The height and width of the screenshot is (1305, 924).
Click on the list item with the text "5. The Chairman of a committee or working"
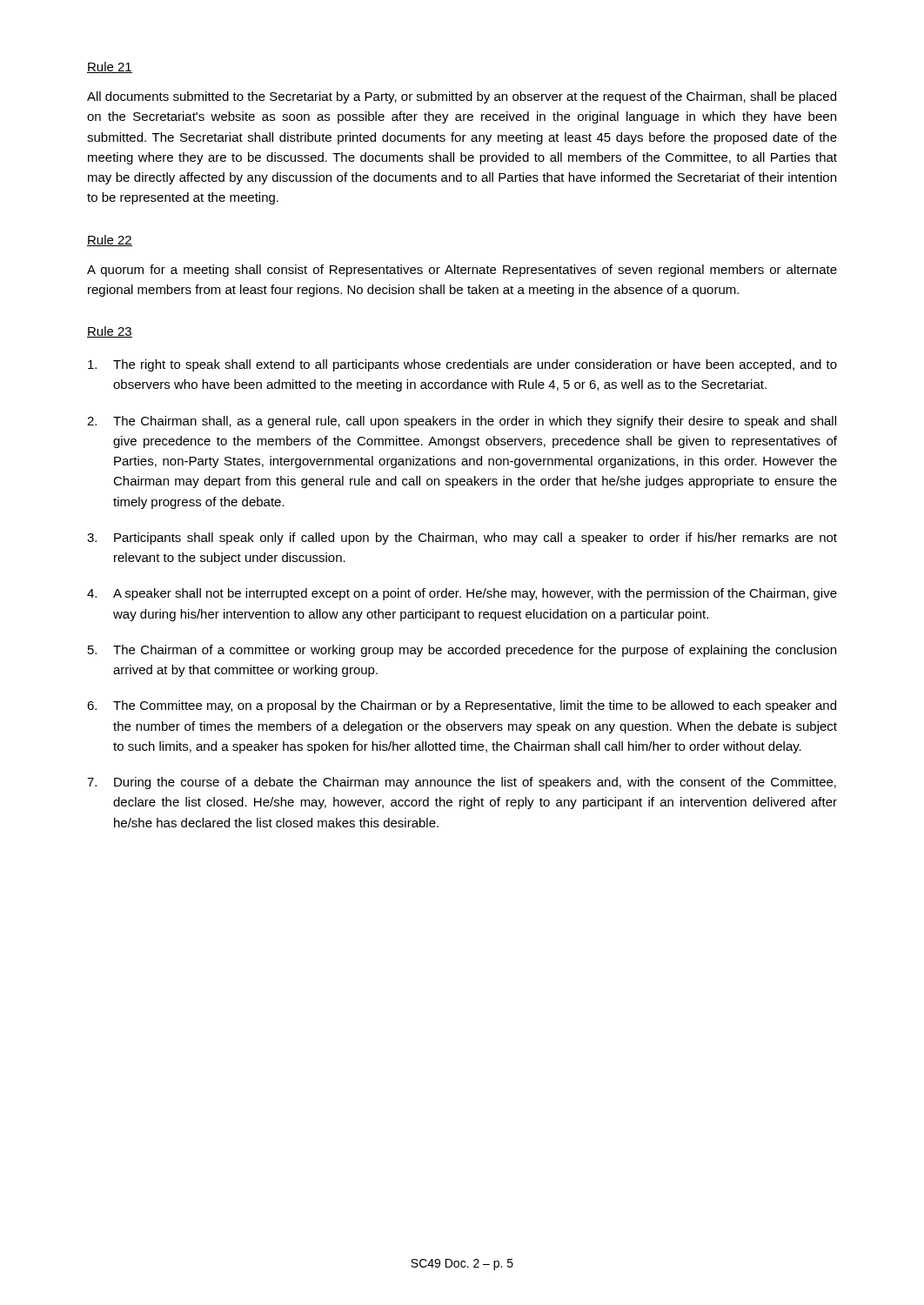462,659
